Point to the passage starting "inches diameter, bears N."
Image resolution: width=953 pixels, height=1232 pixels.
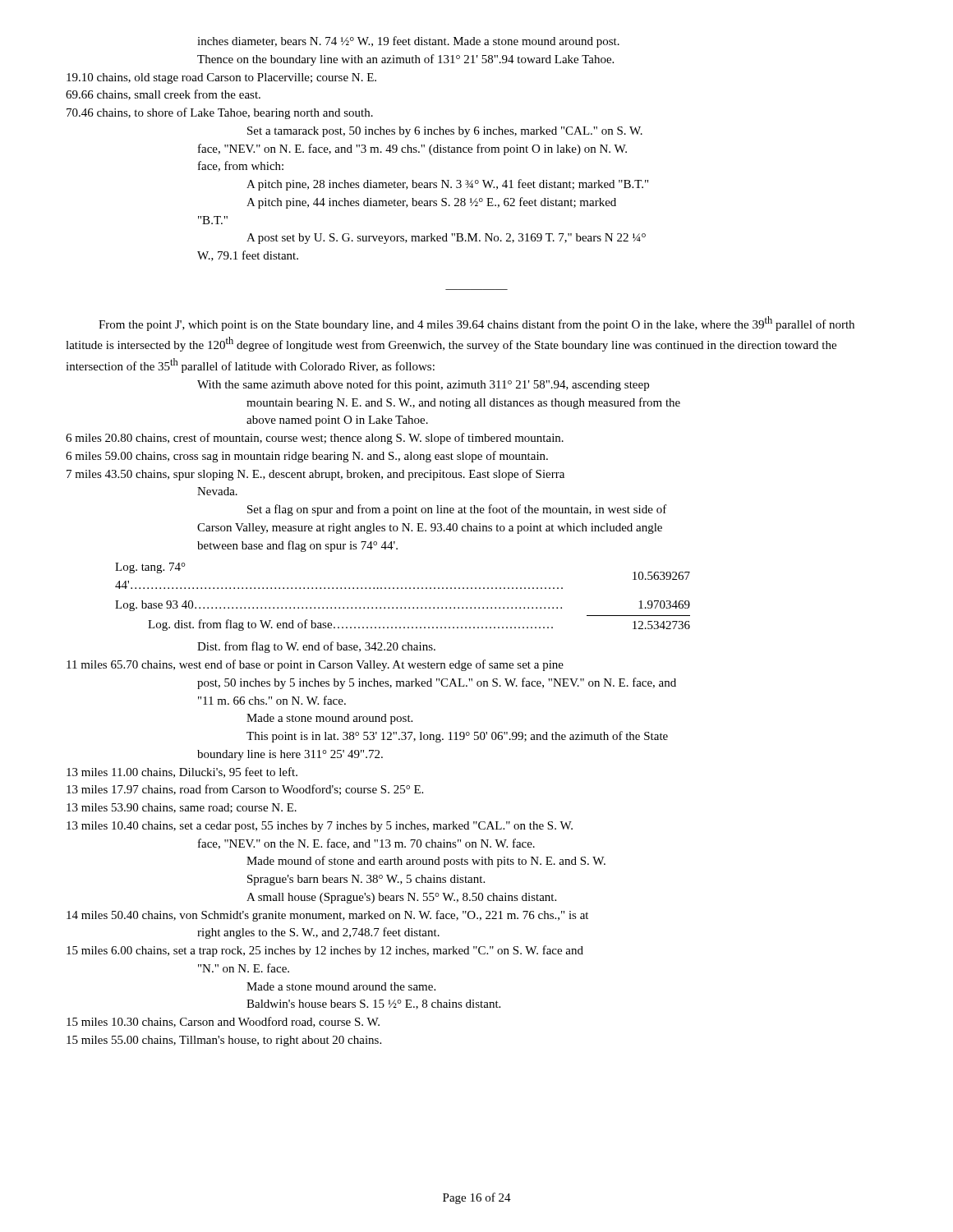[476, 149]
